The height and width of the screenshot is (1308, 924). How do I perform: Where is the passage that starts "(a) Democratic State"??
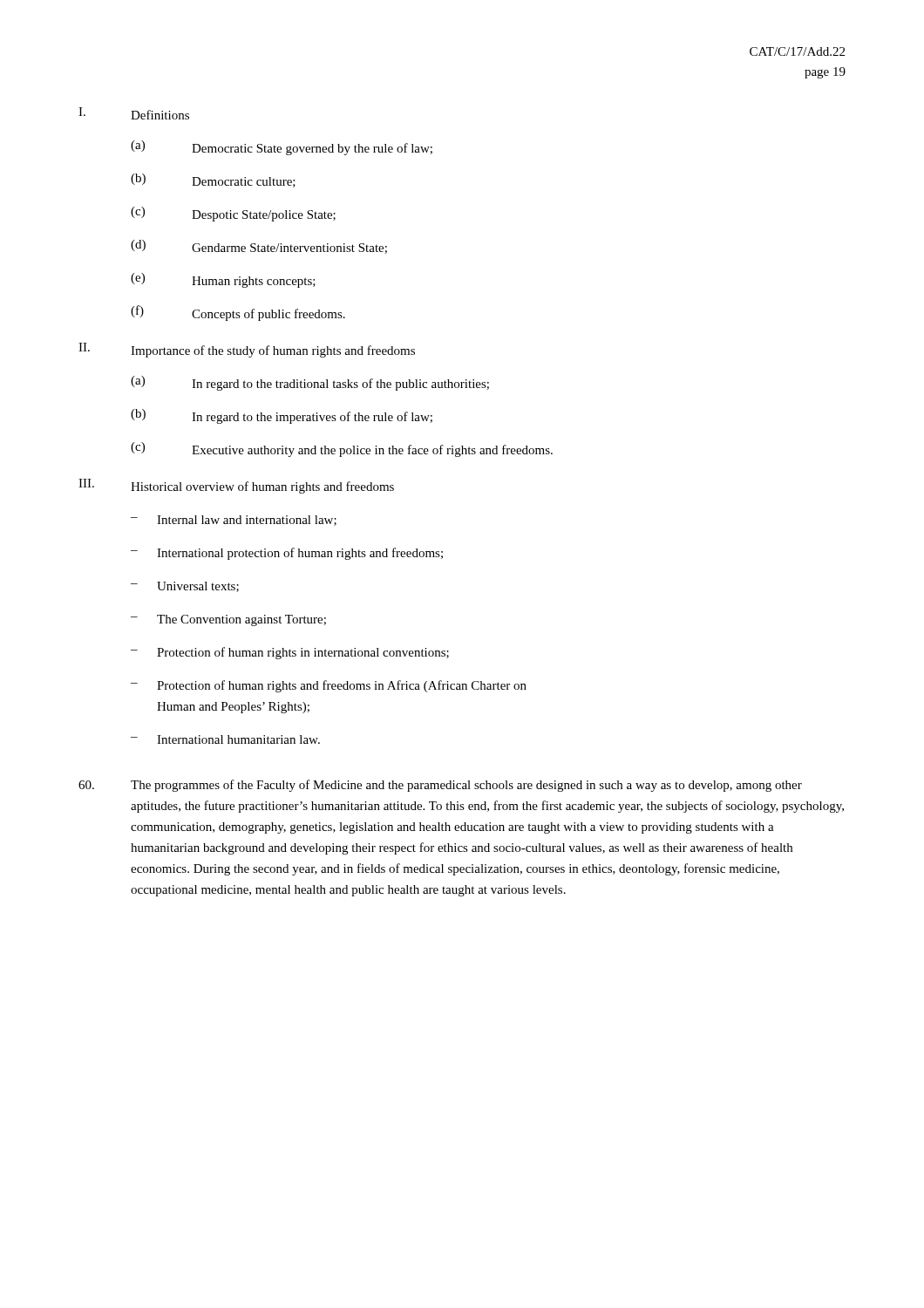282,148
